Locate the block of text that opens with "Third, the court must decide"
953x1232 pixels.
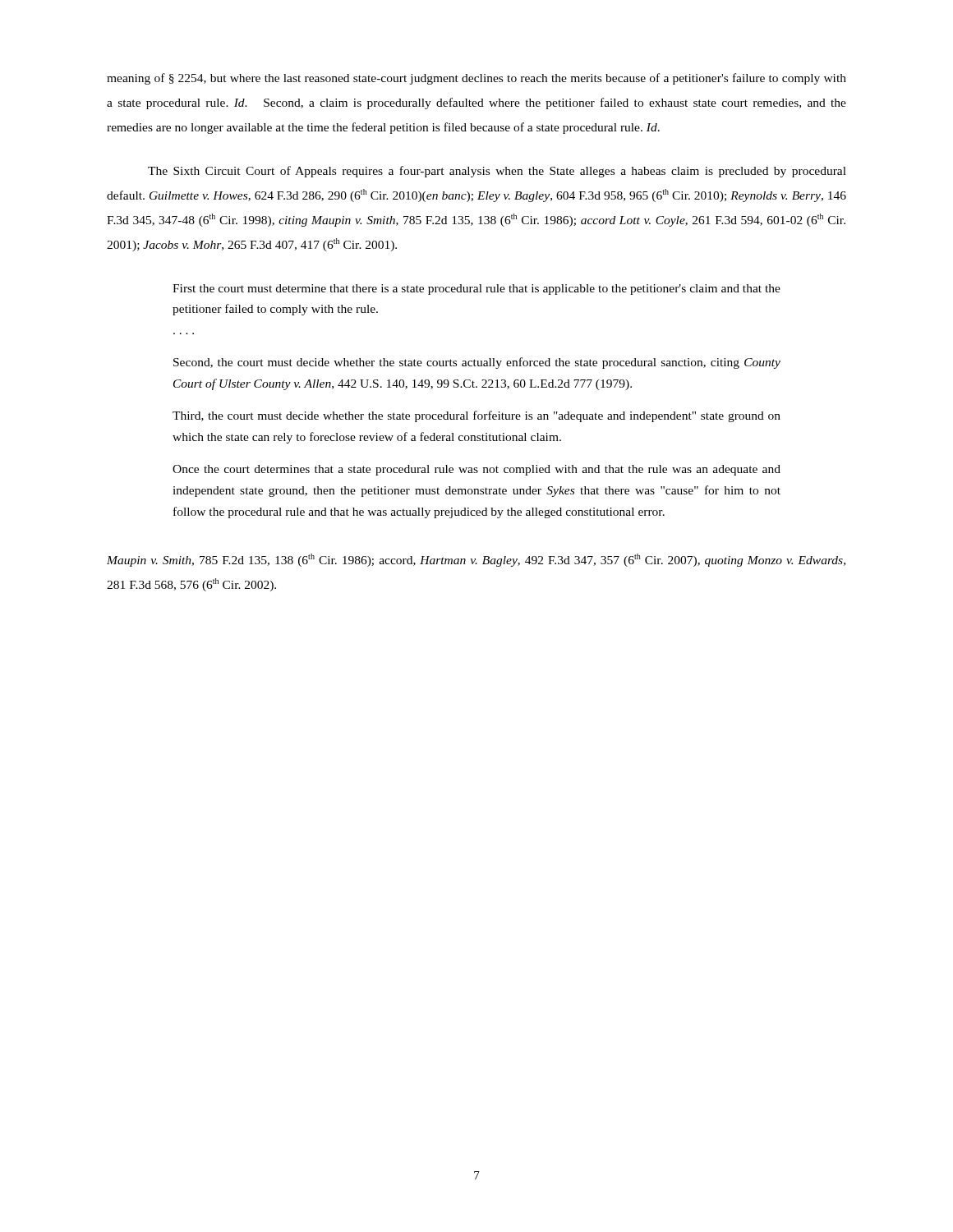click(x=476, y=426)
